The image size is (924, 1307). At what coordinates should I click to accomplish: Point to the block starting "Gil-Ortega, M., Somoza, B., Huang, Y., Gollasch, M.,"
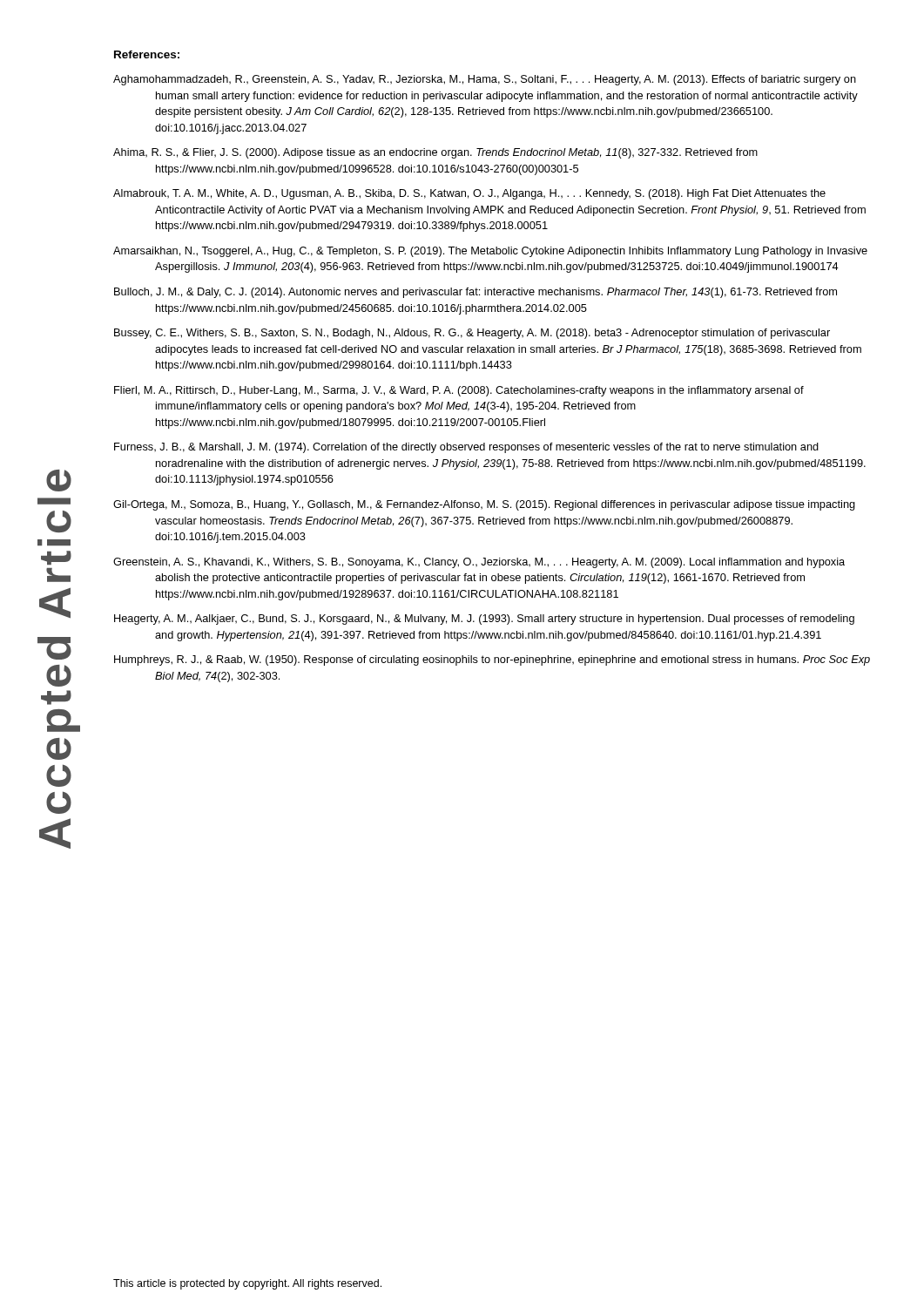pyautogui.click(x=484, y=520)
